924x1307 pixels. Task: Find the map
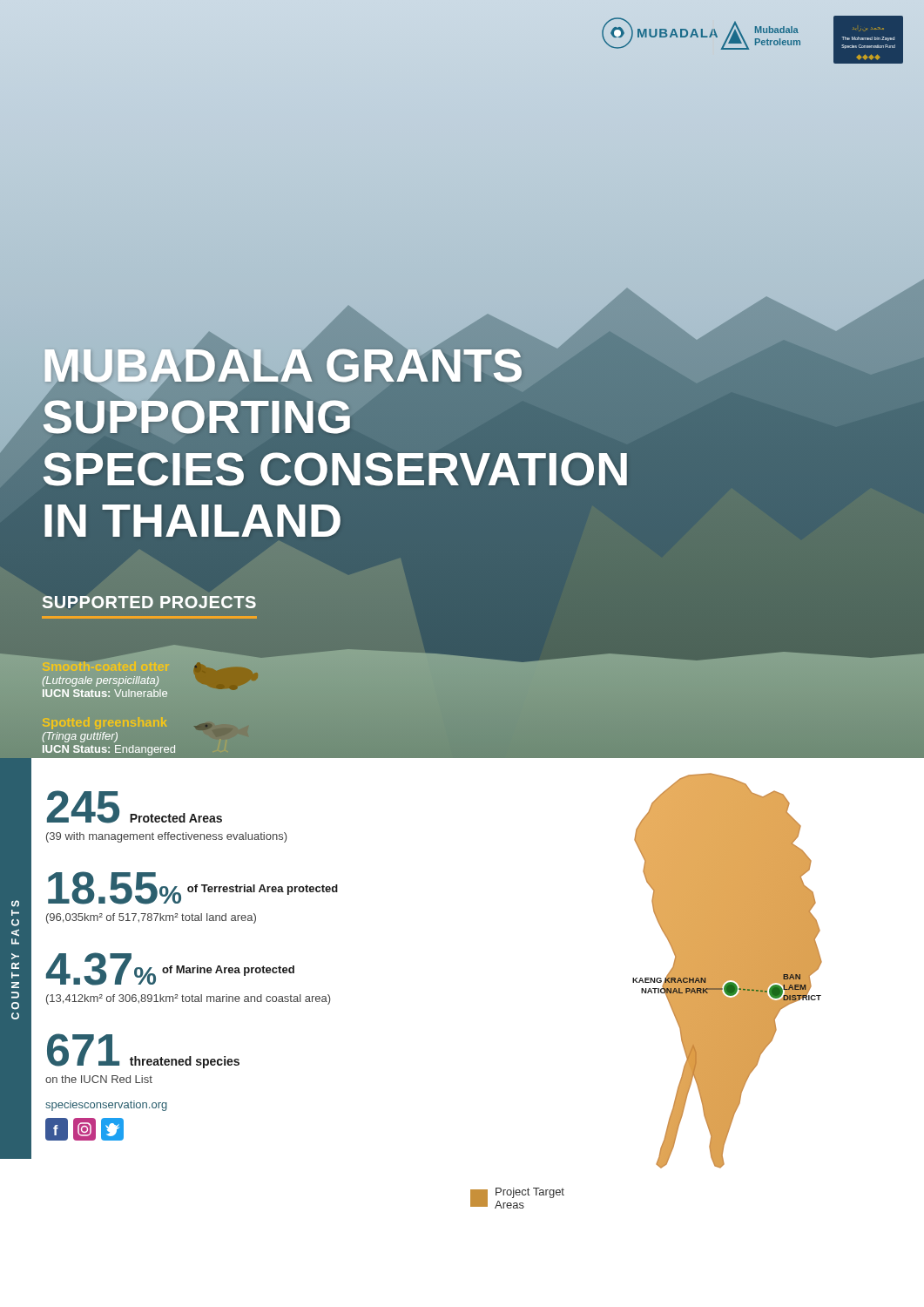click(x=719, y=972)
